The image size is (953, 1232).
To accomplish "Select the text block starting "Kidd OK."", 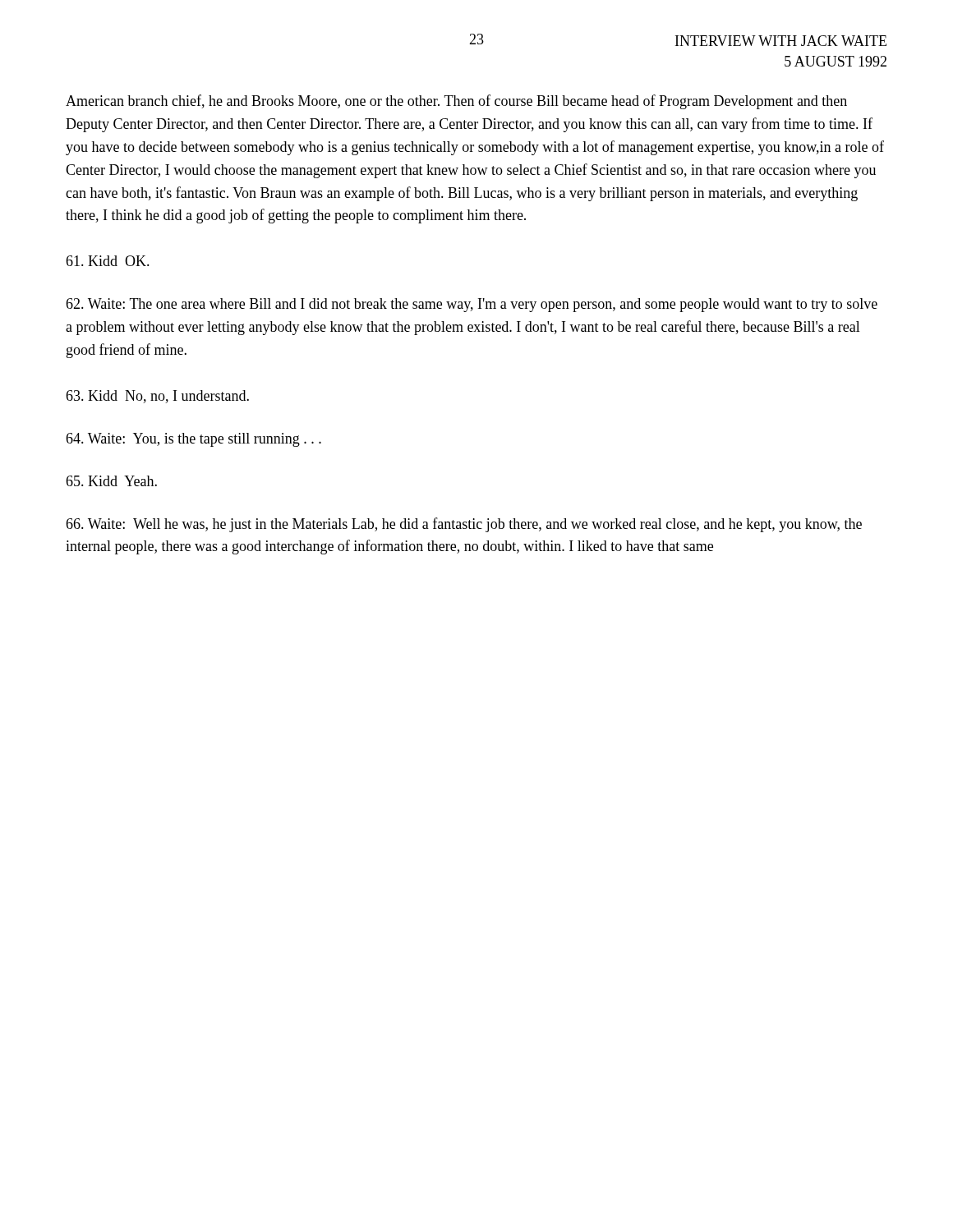I will (108, 261).
